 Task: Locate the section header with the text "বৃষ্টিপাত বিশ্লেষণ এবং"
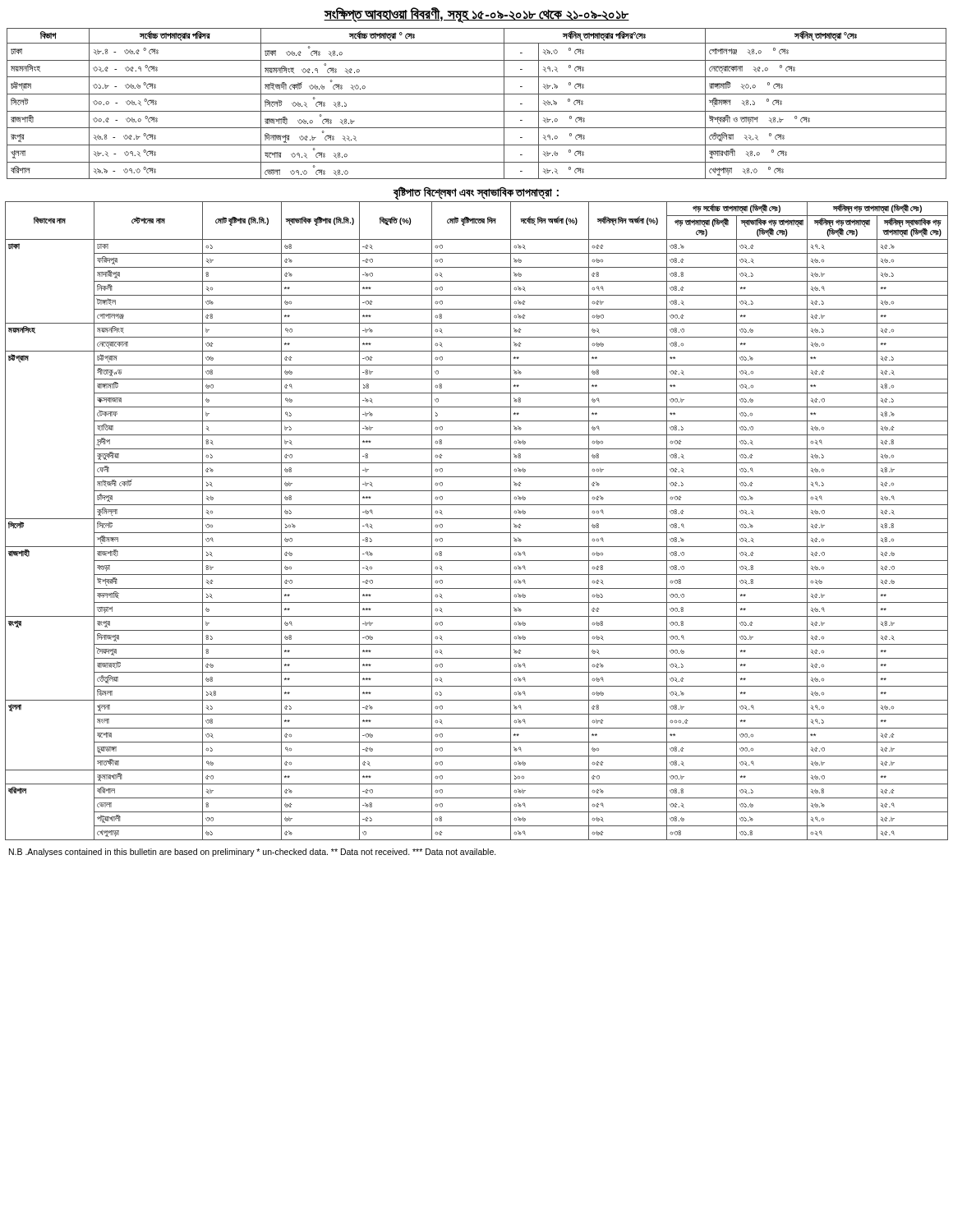[x=476, y=192]
